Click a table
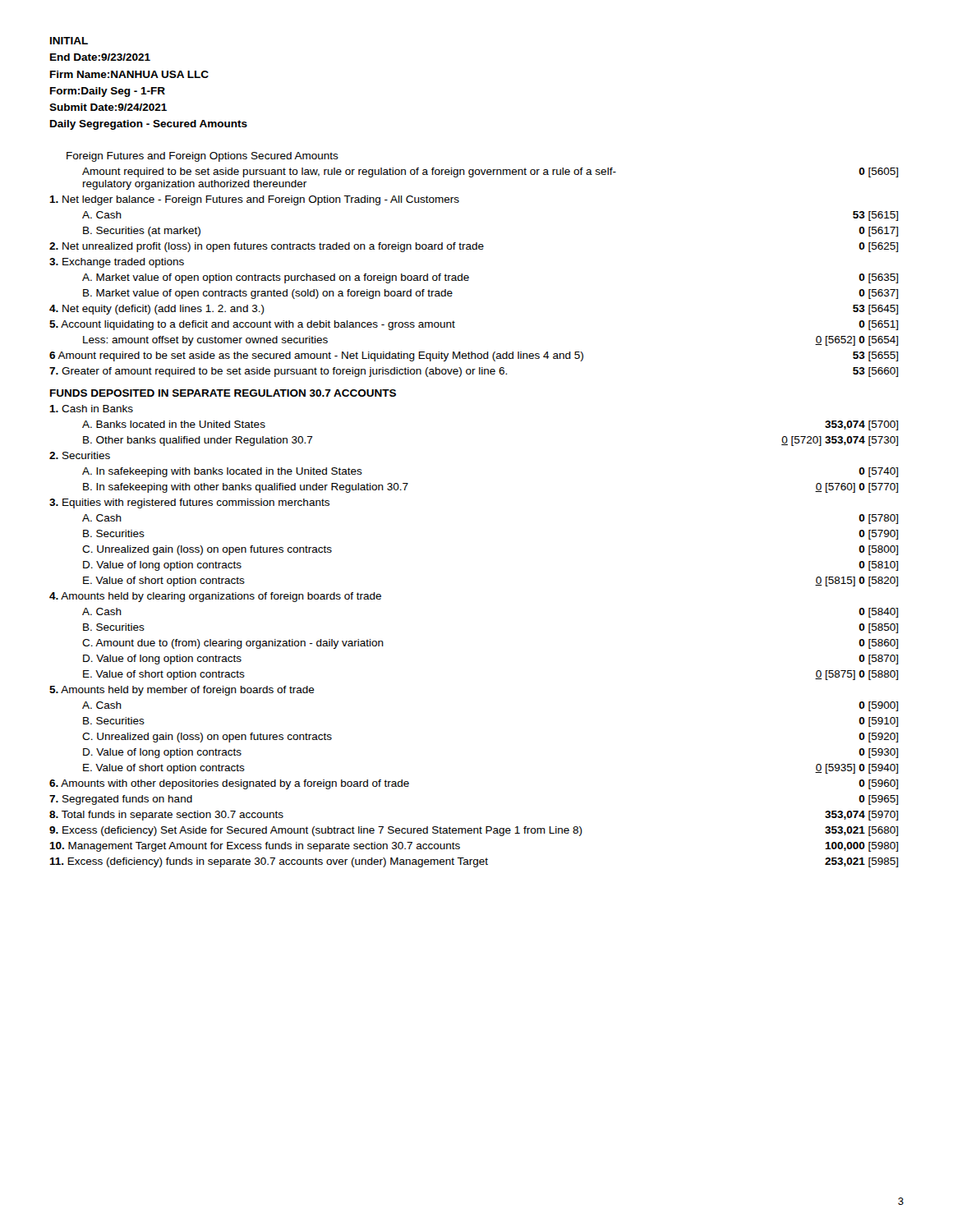The width and height of the screenshot is (953, 1232). (x=476, y=508)
